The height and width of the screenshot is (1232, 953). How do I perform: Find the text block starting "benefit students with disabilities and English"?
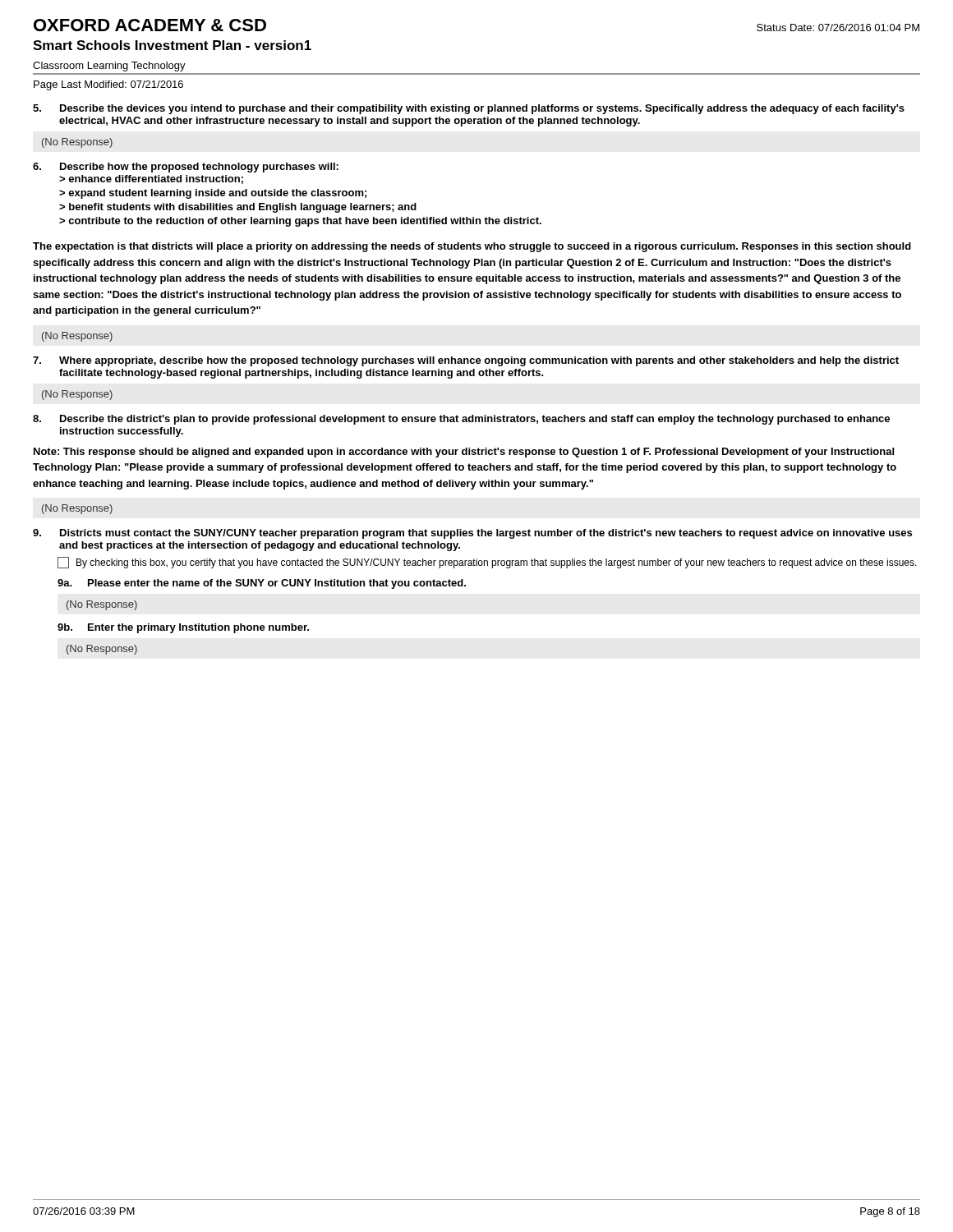pos(243,207)
